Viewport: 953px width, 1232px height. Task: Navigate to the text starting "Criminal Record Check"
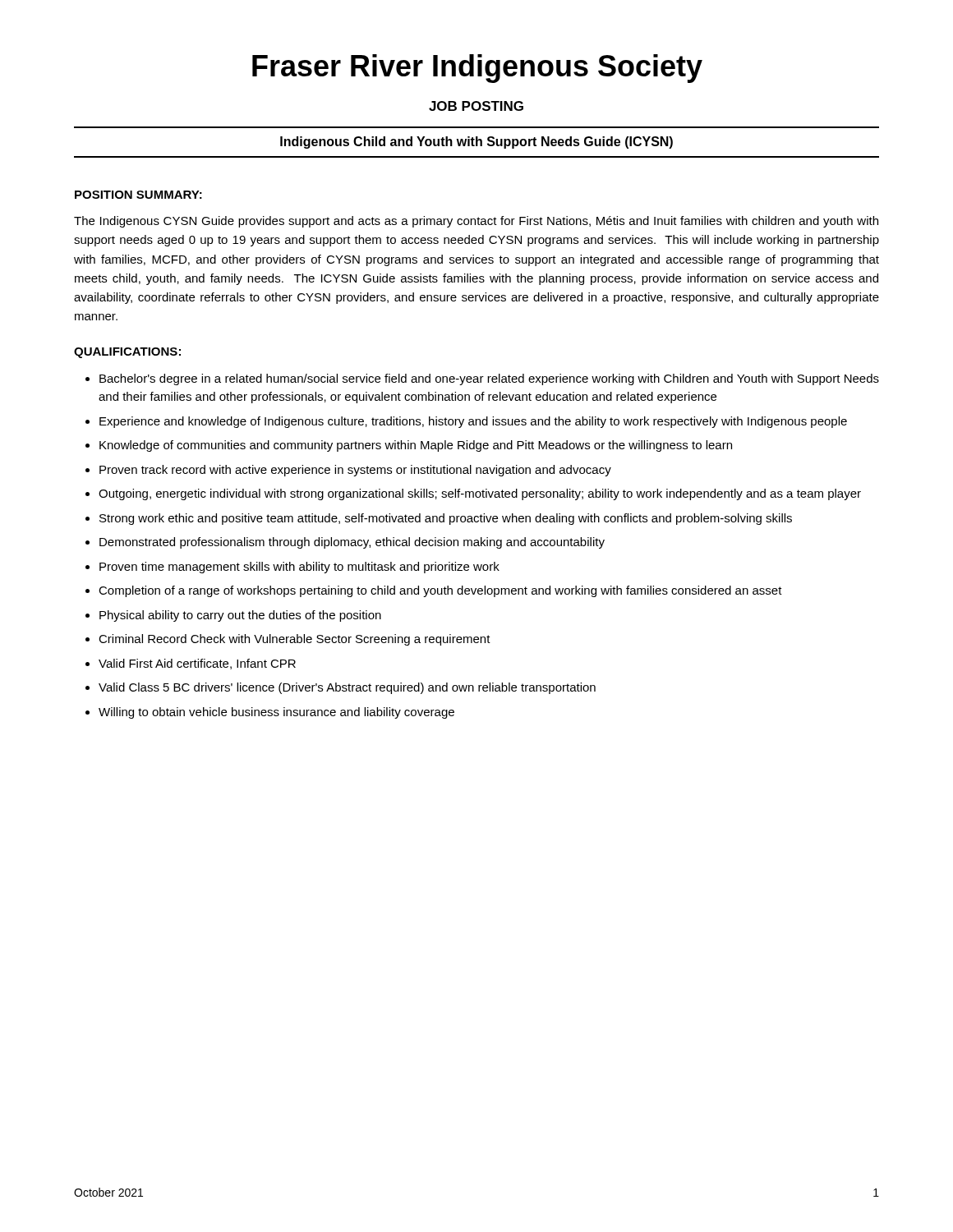point(489,639)
